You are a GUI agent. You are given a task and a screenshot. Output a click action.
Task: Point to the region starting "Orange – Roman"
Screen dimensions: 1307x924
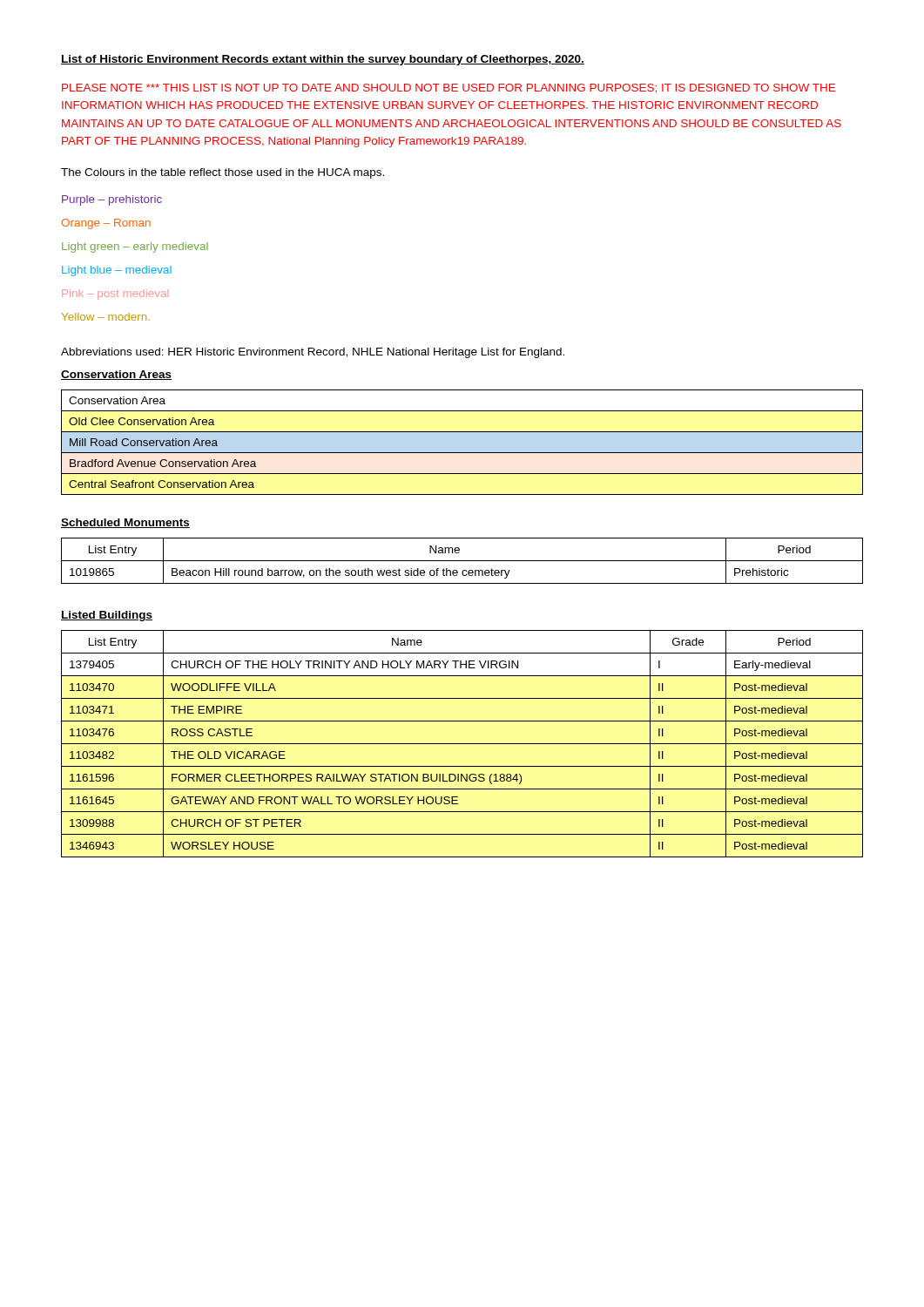coord(106,223)
